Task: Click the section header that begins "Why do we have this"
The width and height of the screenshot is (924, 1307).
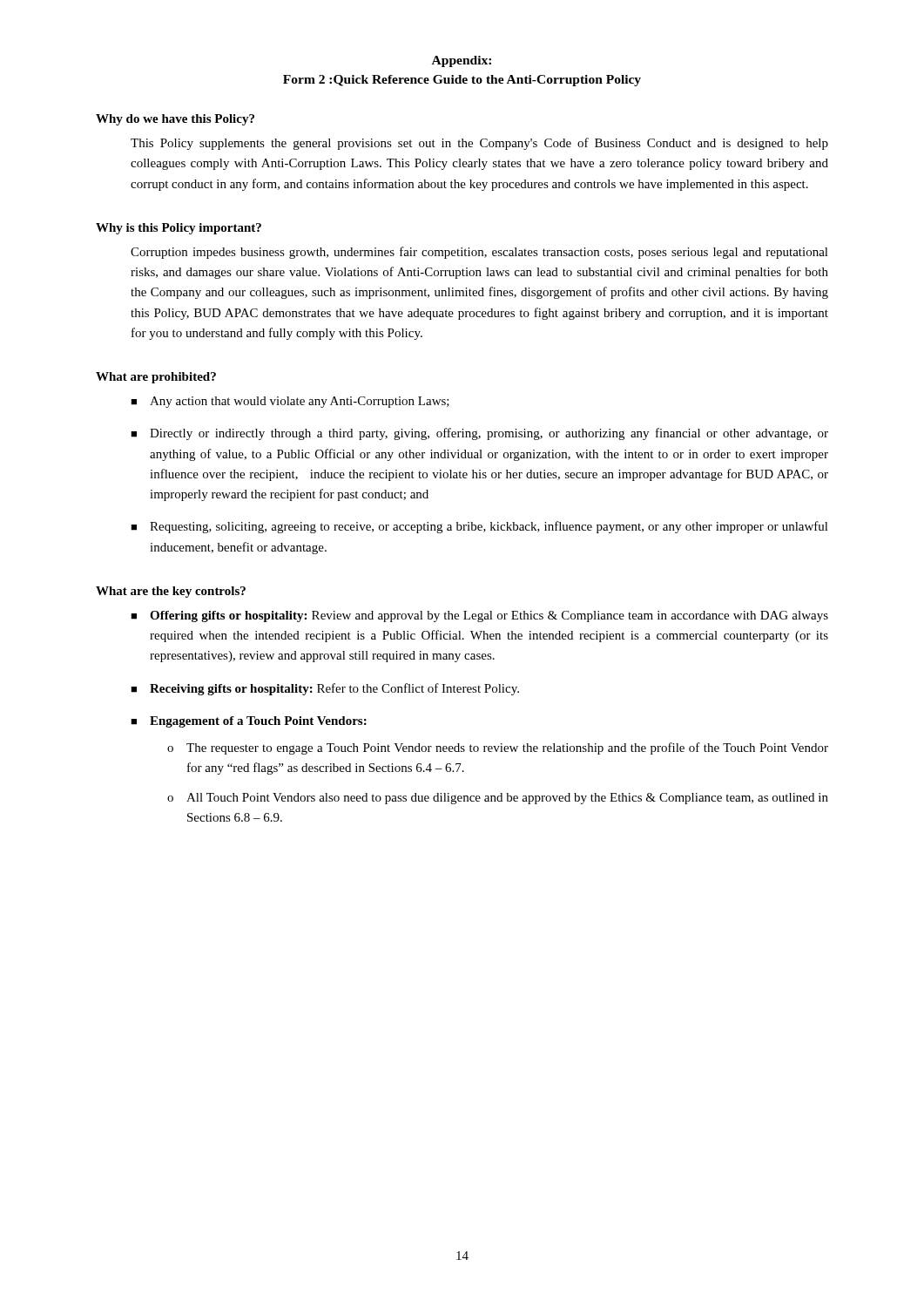Action: (x=175, y=118)
